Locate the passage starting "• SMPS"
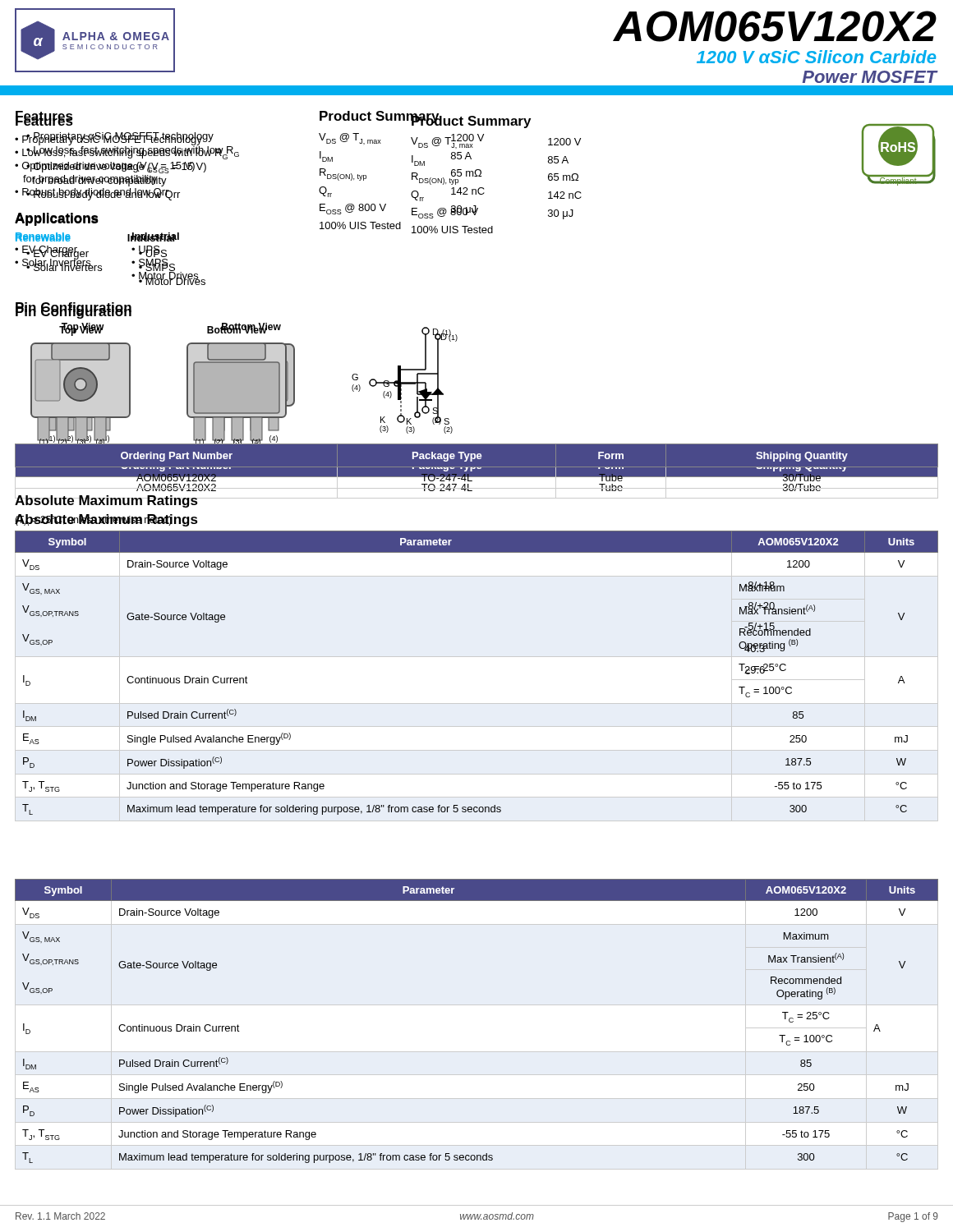The height and width of the screenshot is (1232, 953). click(157, 267)
